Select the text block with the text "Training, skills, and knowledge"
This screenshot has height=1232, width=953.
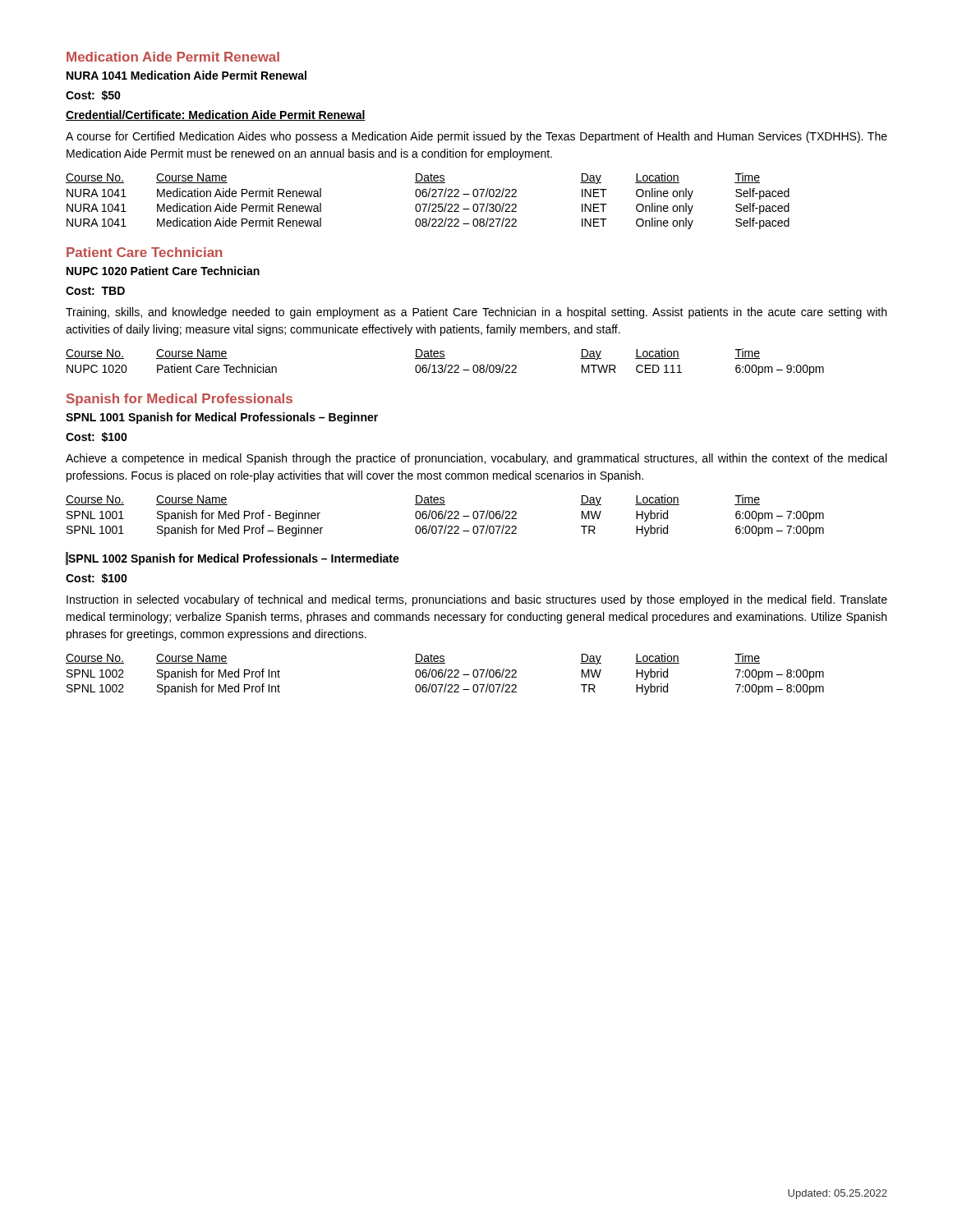click(x=476, y=321)
